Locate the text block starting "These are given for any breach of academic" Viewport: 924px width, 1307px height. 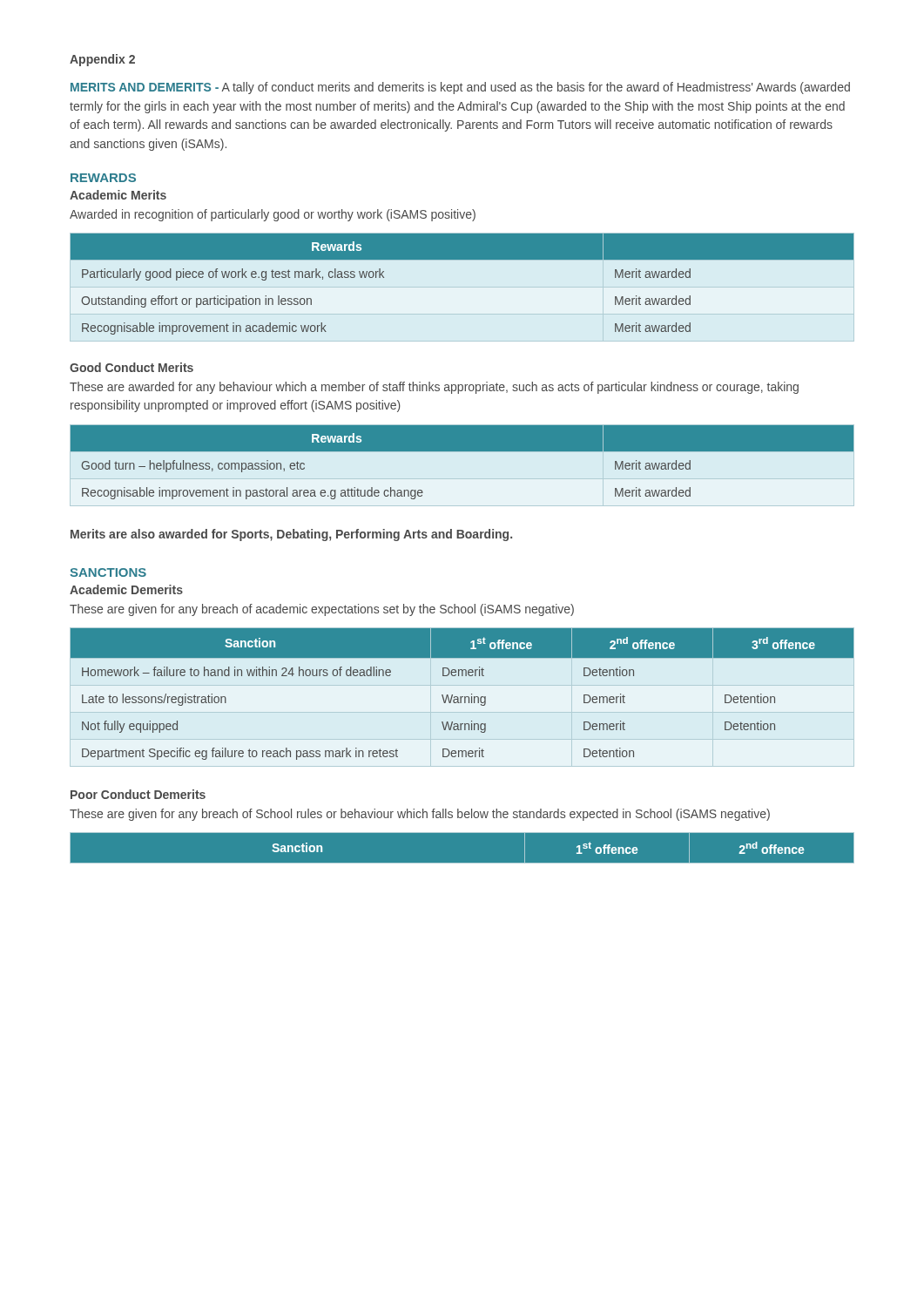(x=322, y=609)
